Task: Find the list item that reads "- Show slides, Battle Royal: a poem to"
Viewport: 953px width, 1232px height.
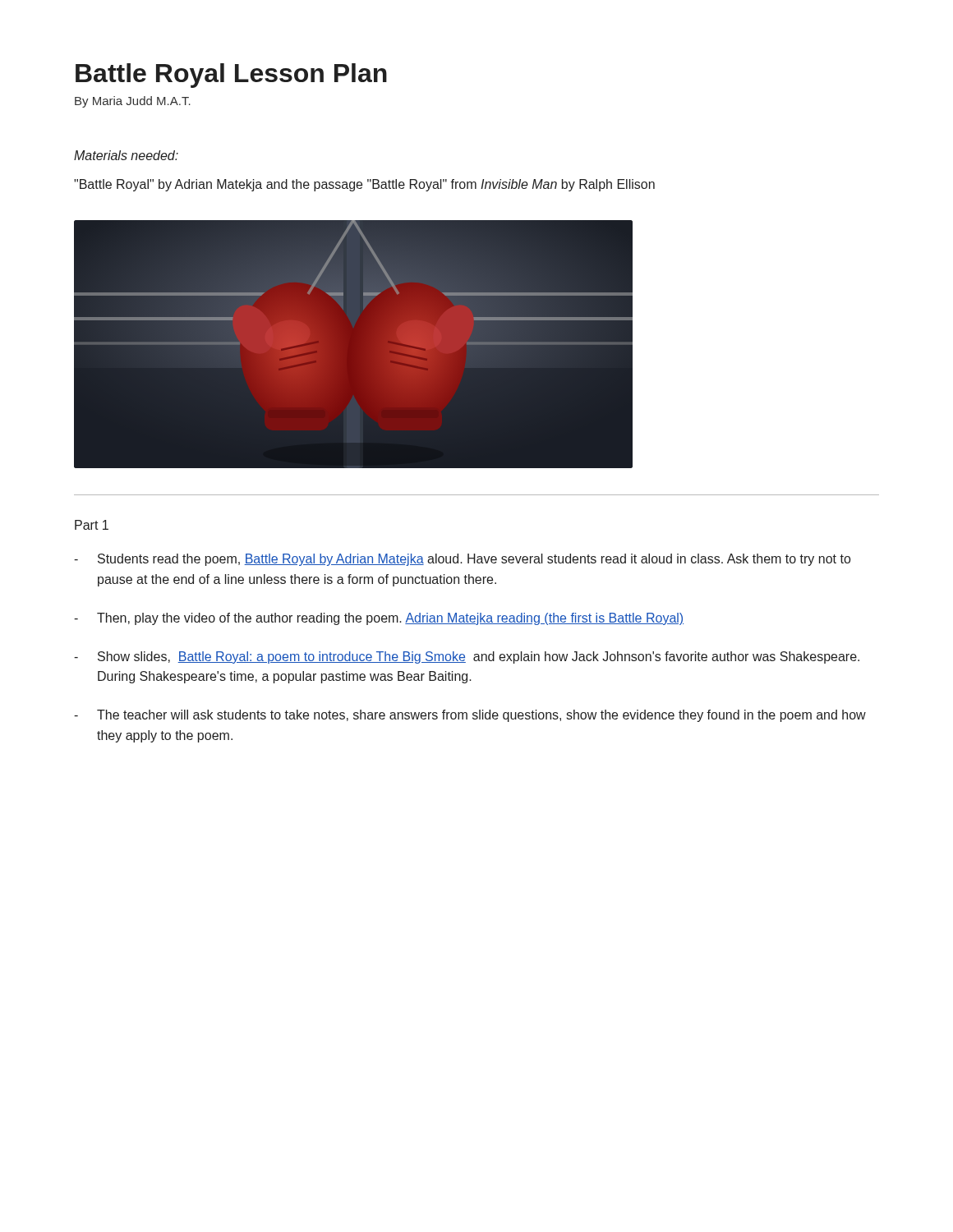Action: tap(476, 667)
